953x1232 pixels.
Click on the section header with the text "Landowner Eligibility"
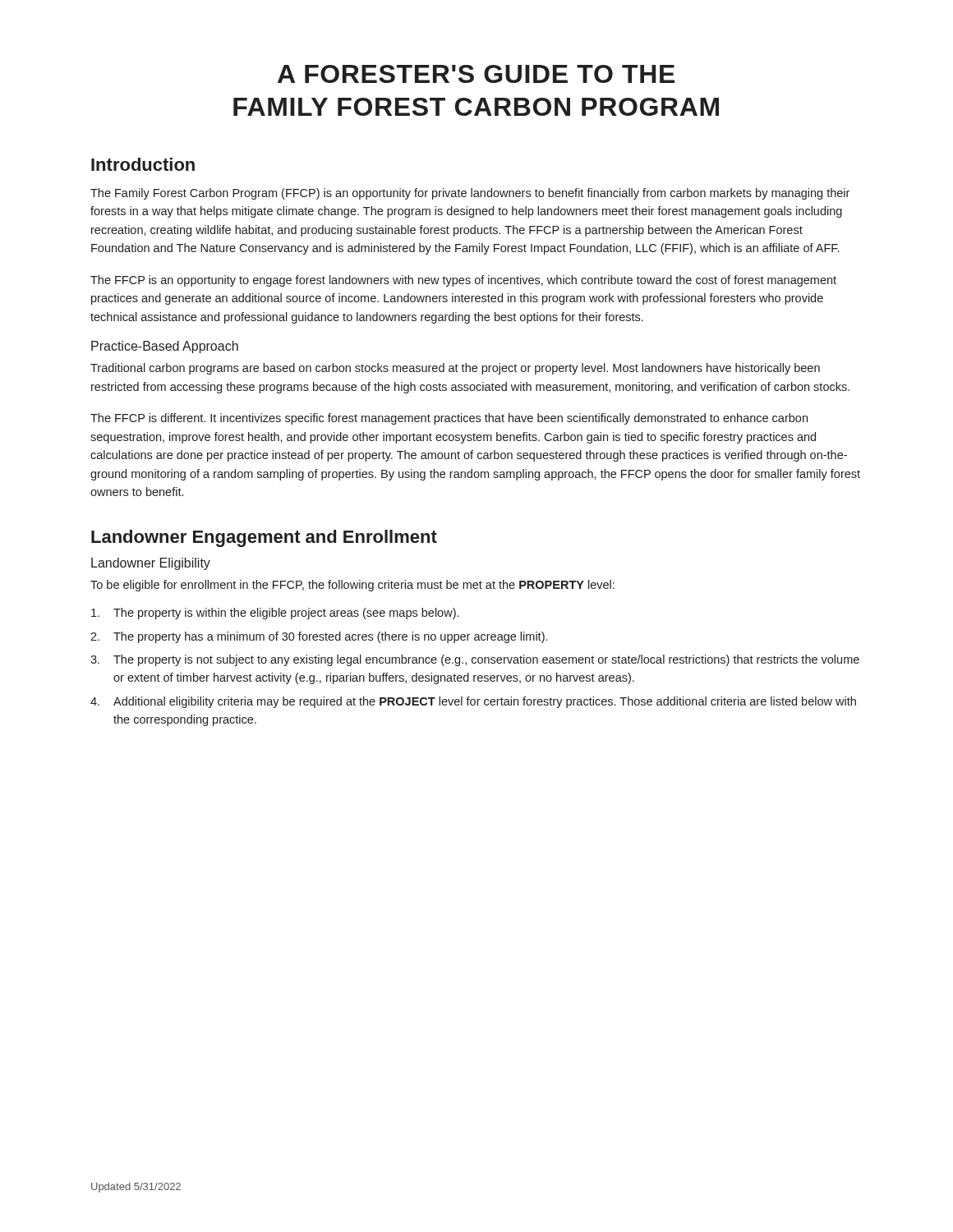(150, 563)
